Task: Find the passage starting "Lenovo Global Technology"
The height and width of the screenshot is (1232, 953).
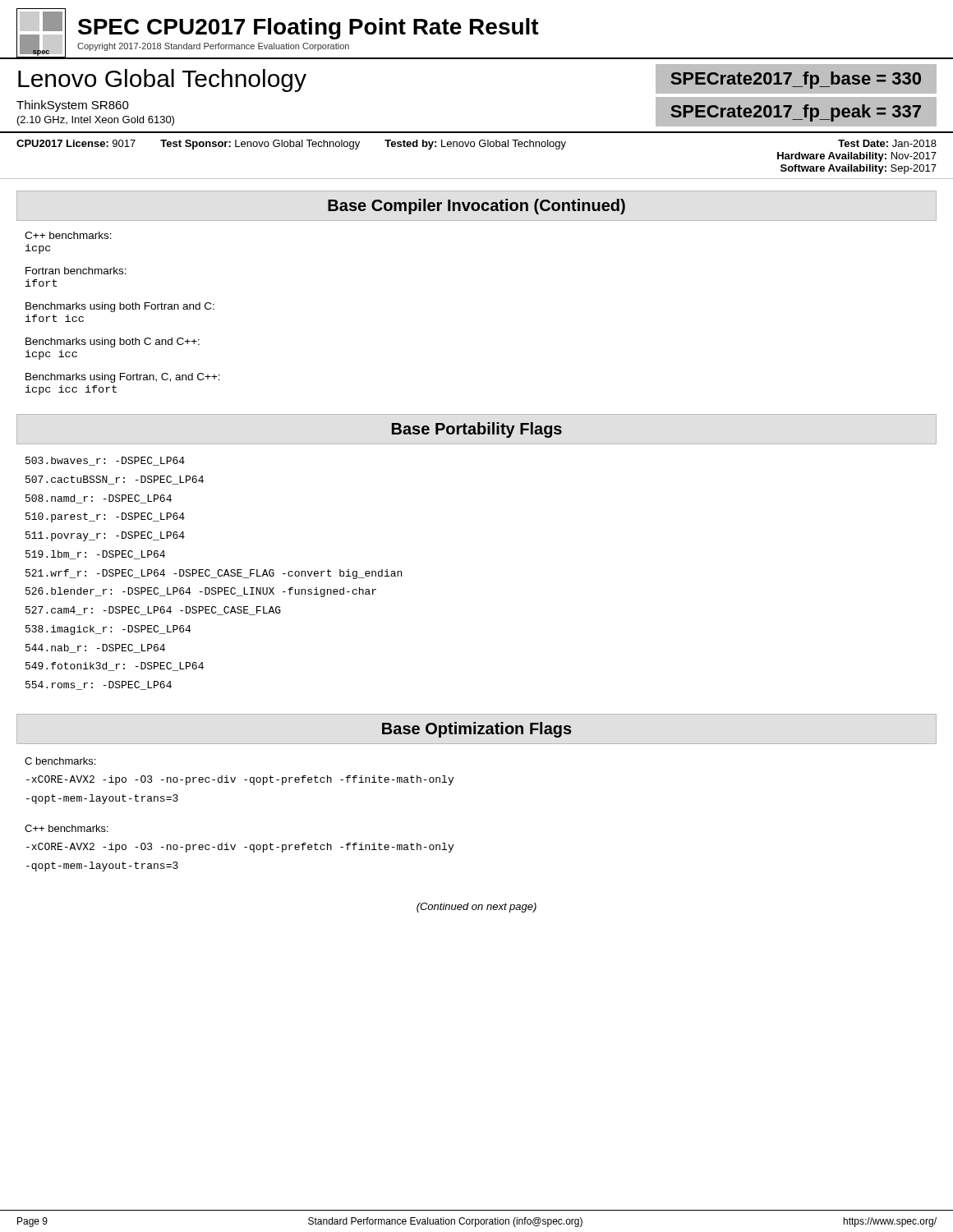Action: point(161,78)
